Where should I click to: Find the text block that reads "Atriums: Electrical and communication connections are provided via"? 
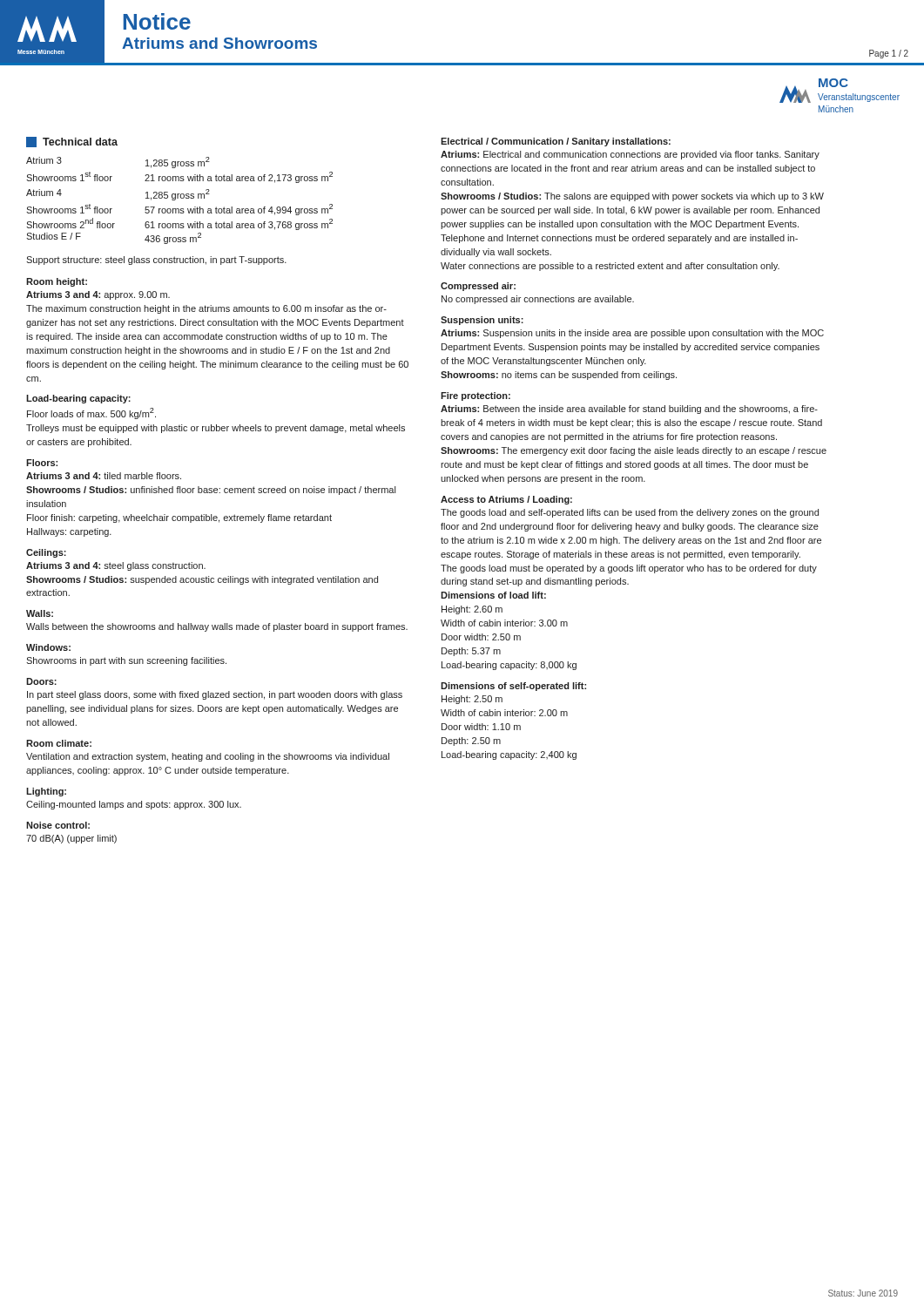[632, 210]
